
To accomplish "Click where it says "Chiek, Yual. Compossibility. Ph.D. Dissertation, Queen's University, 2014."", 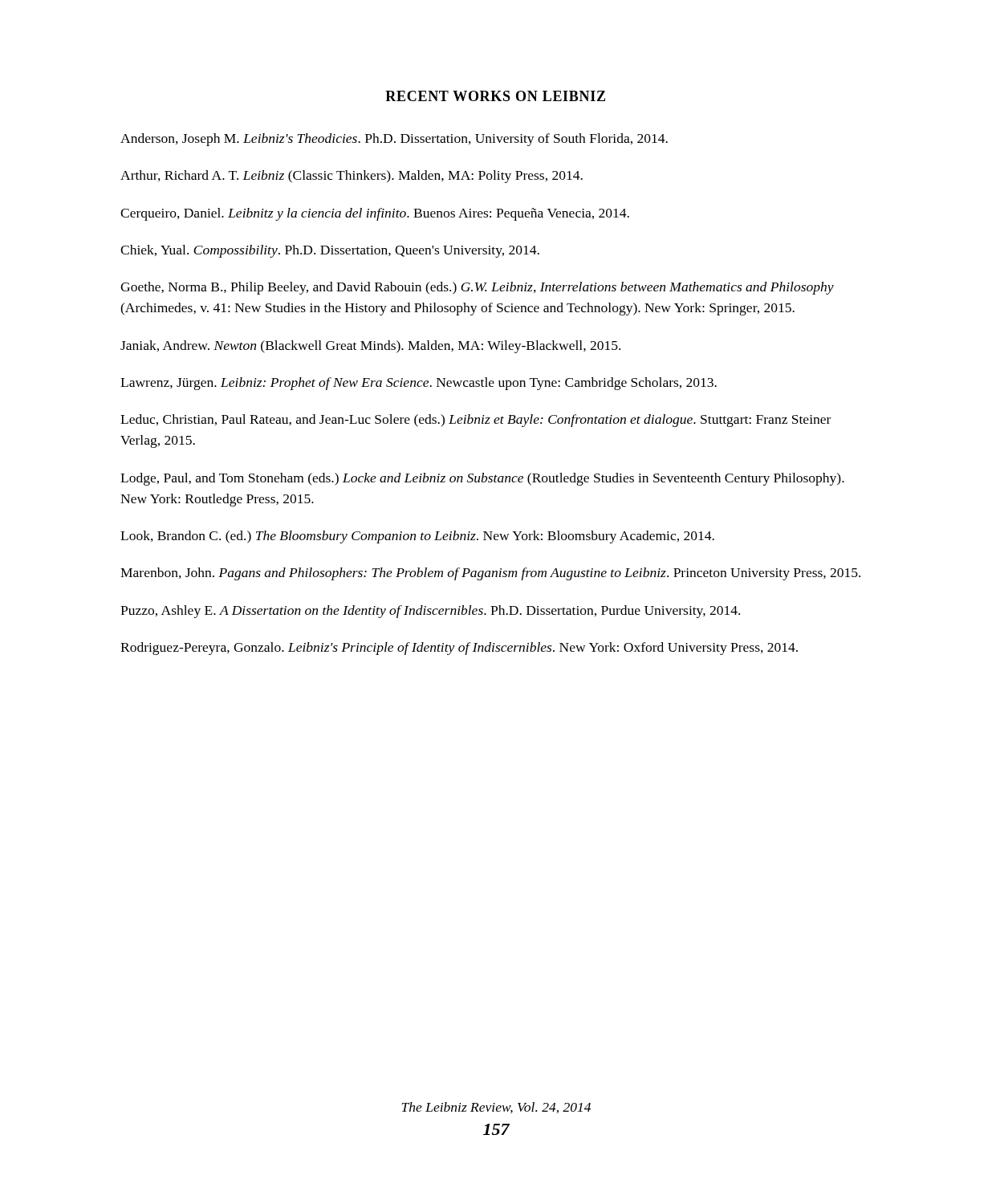I will pyautogui.click(x=330, y=249).
